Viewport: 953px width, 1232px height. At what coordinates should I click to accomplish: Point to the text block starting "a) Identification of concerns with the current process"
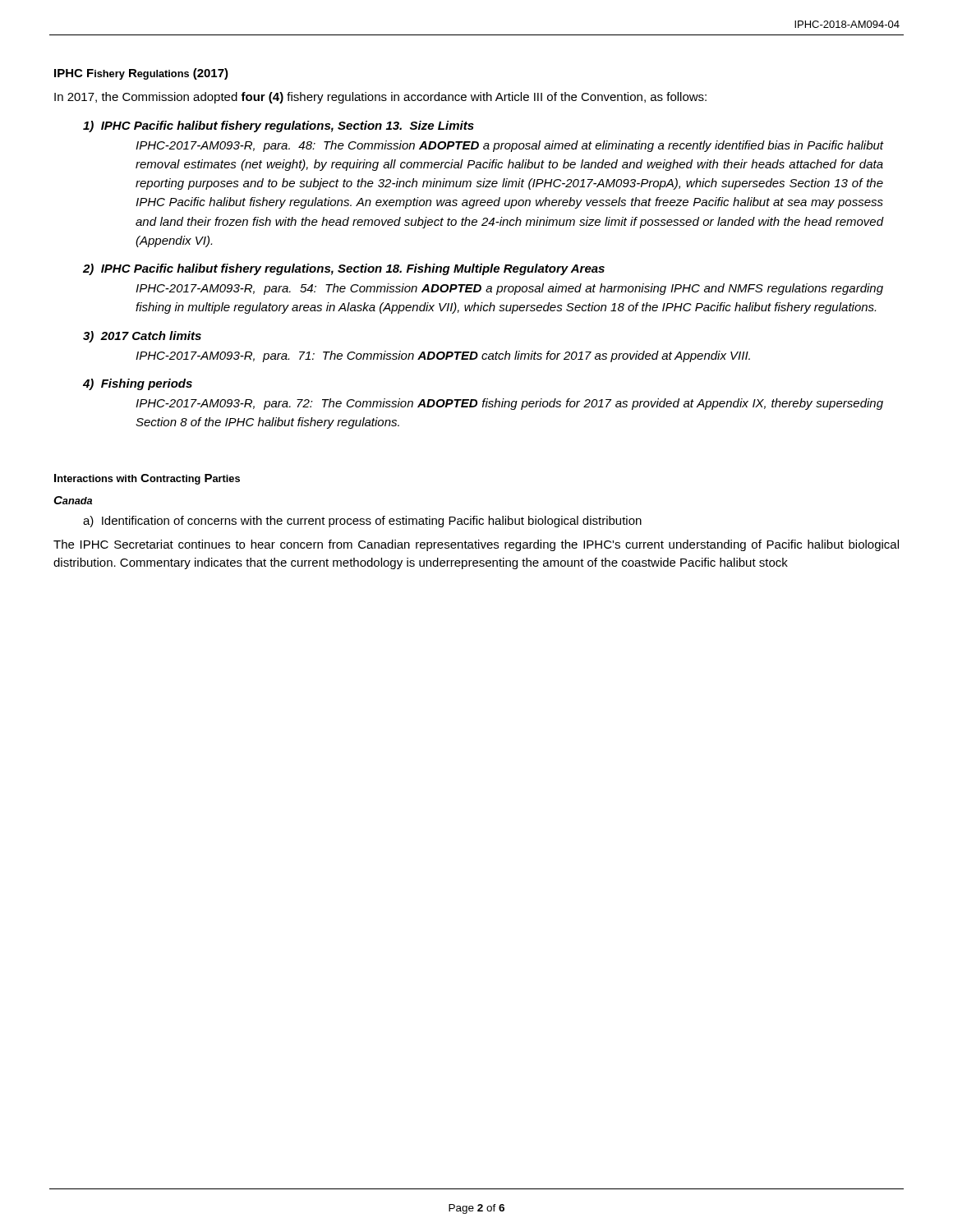tap(362, 521)
